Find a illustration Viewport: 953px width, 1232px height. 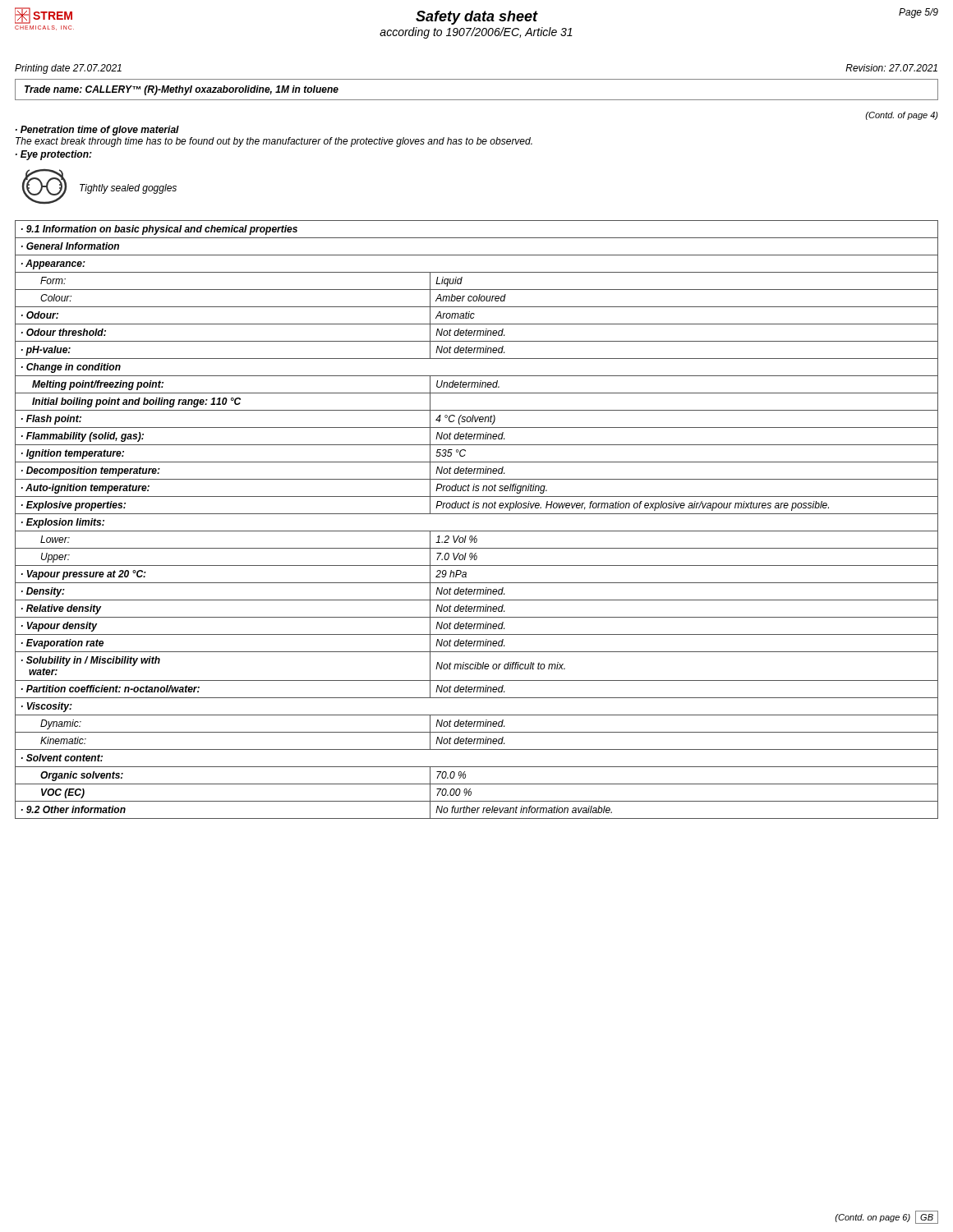point(44,188)
